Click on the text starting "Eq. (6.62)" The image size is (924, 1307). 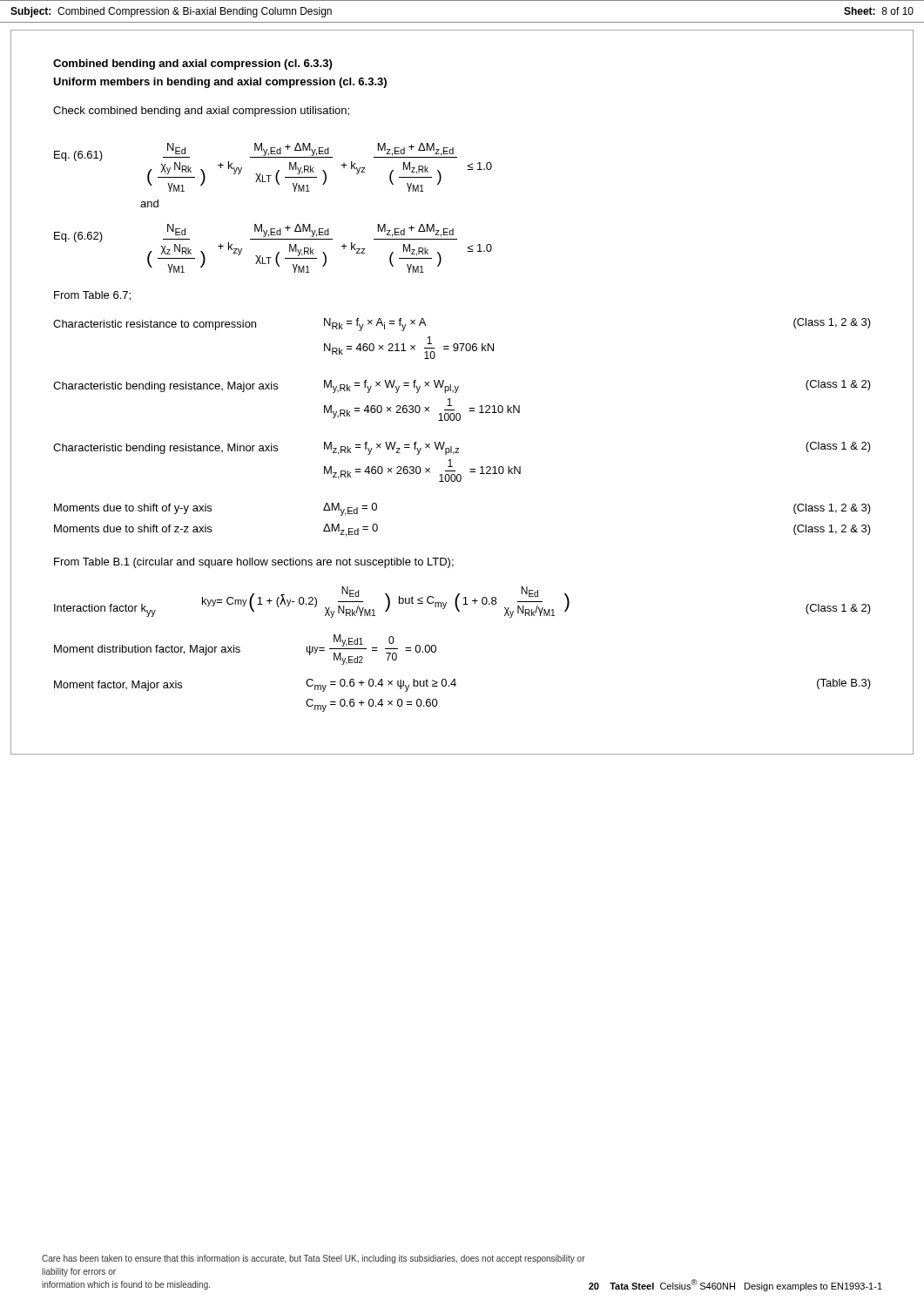click(x=78, y=236)
